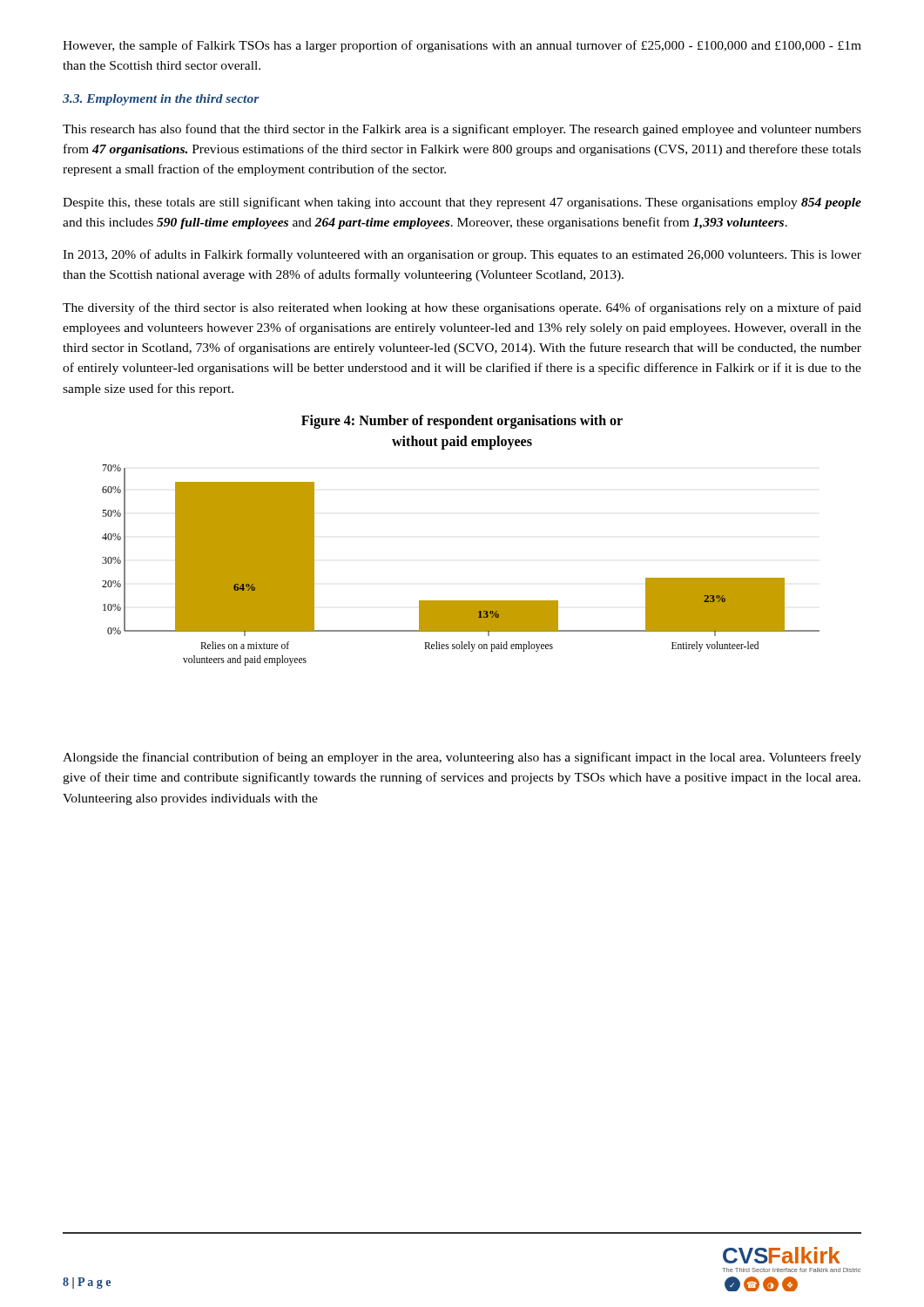The height and width of the screenshot is (1307, 924).
Task: Select the element starting "However, the sample of Falkirk"
Action: [x=462, y=55]
